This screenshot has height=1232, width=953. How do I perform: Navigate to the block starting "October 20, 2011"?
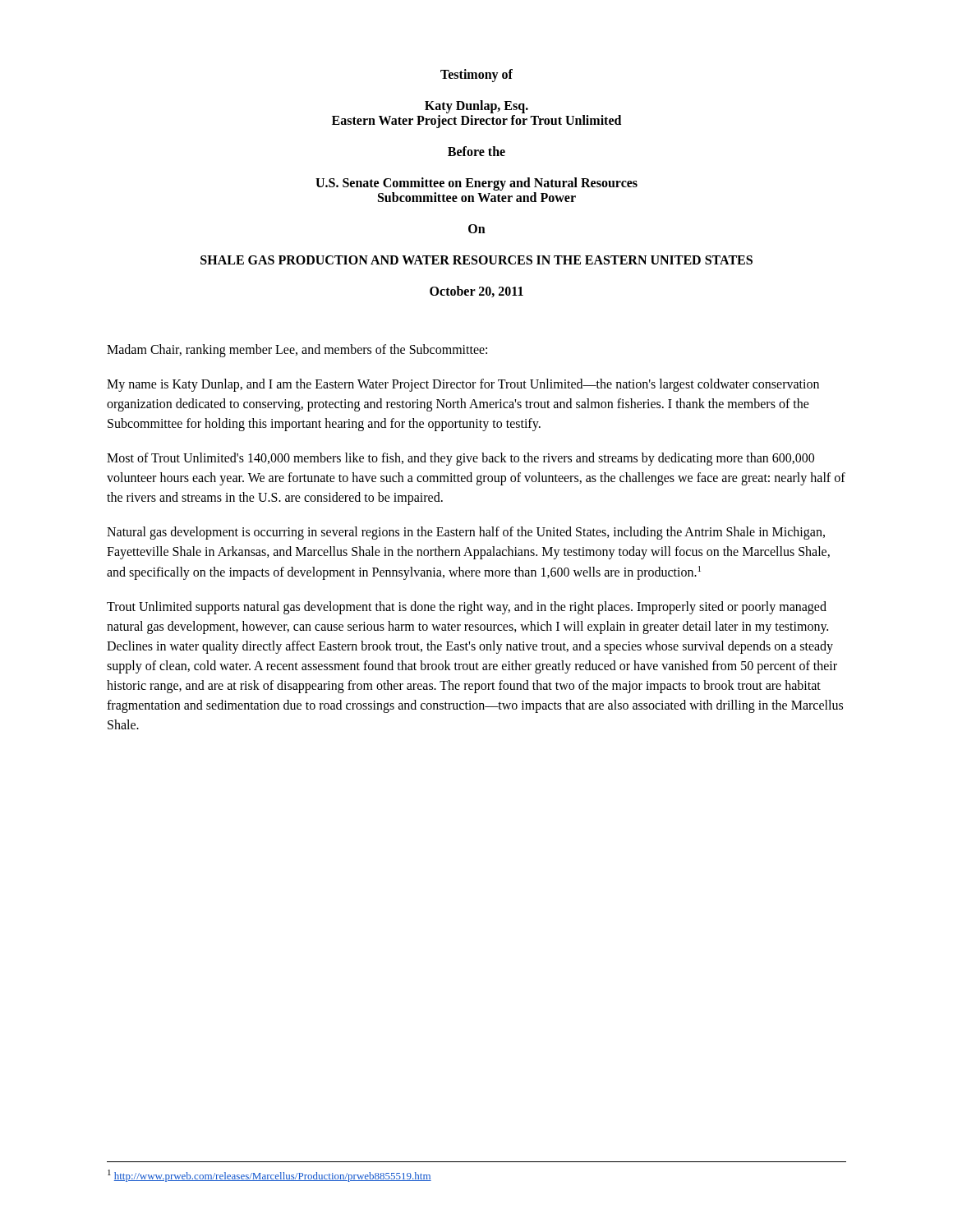coord(476,291)
